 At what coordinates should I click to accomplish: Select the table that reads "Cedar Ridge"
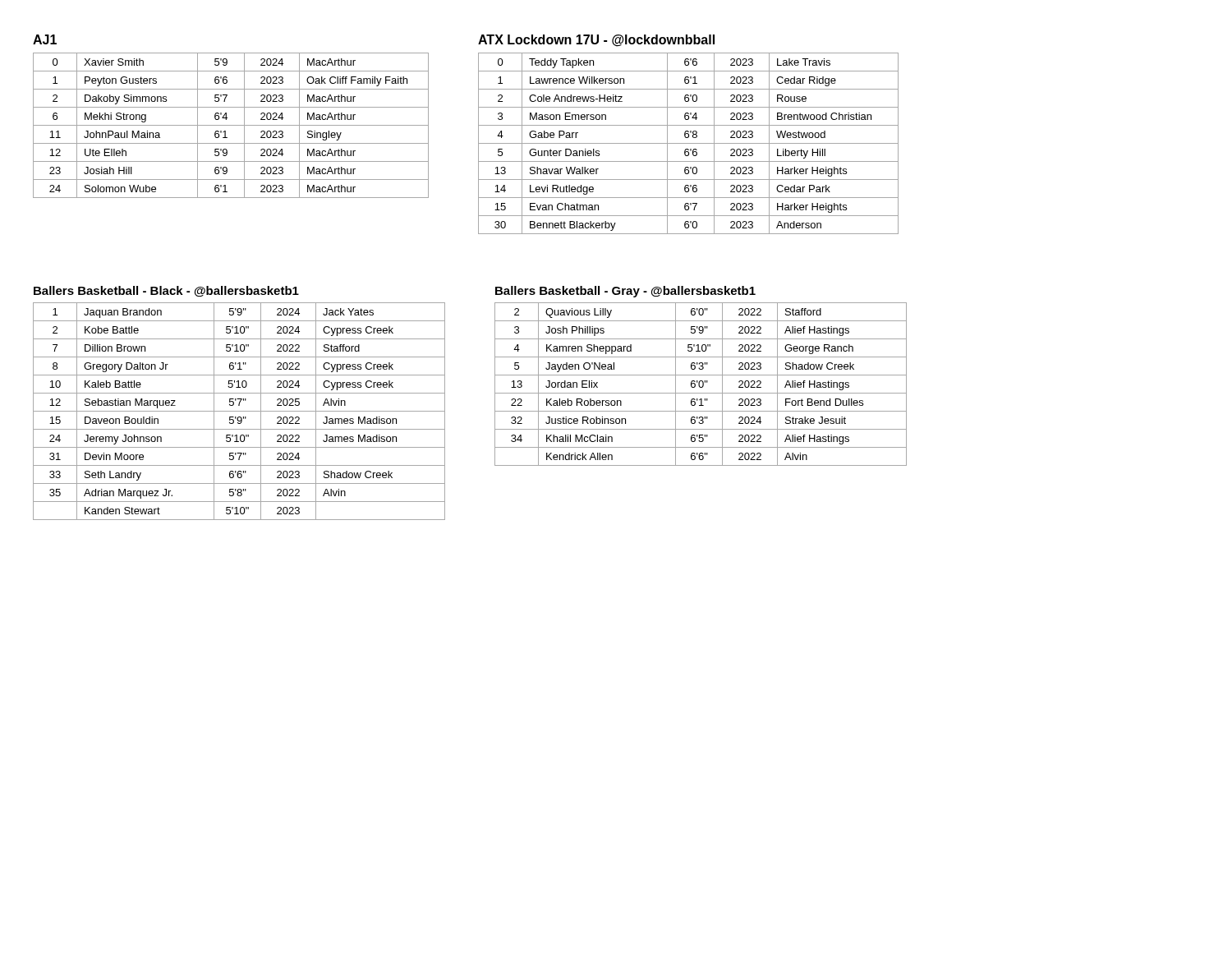(688, 143)
